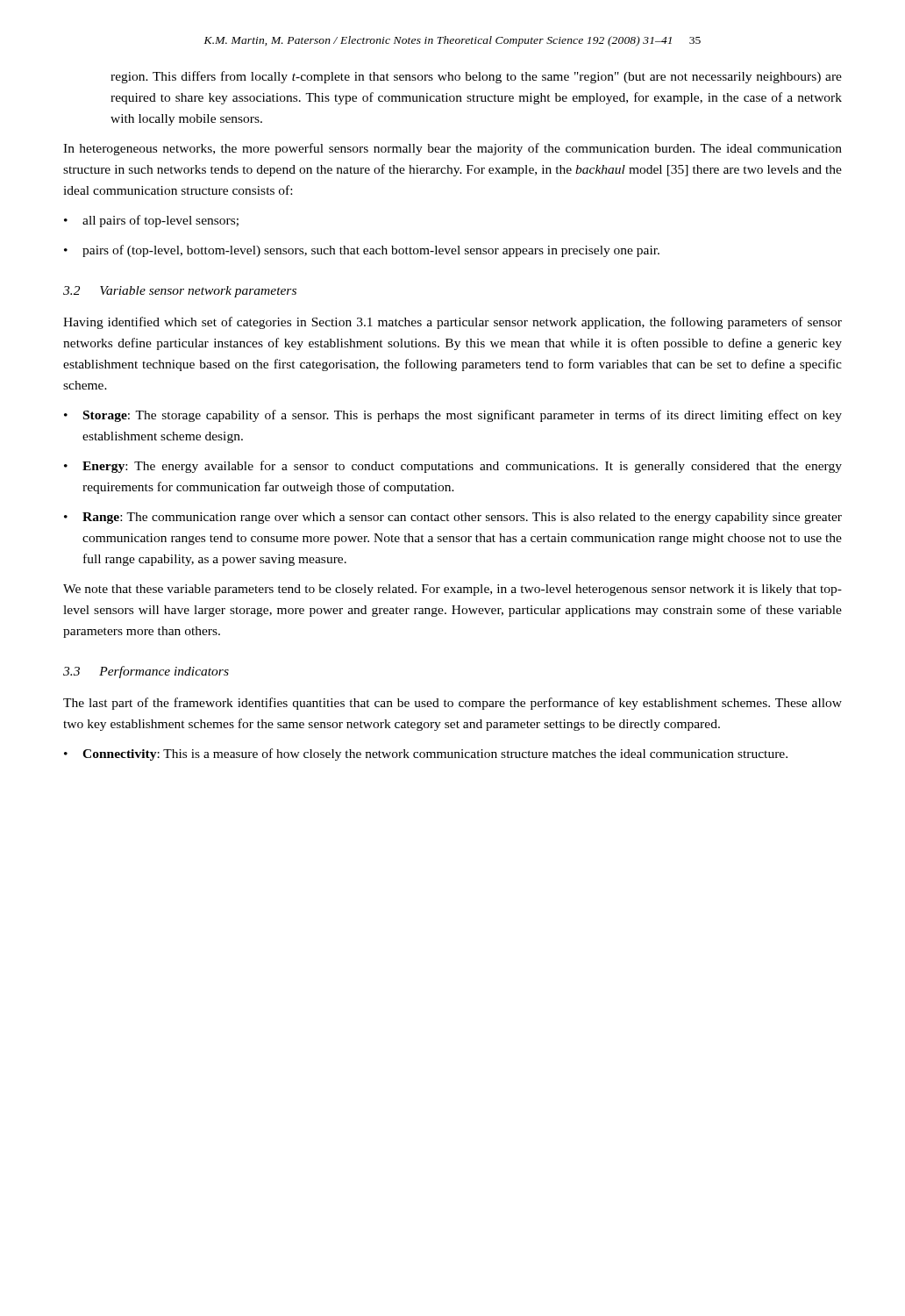The width and height of the screenshot is (905, 1316).
Task: Find the passage starting "region. This differs from locally t-complete in"
Action: pyautogui.click(x=476, y=77)
